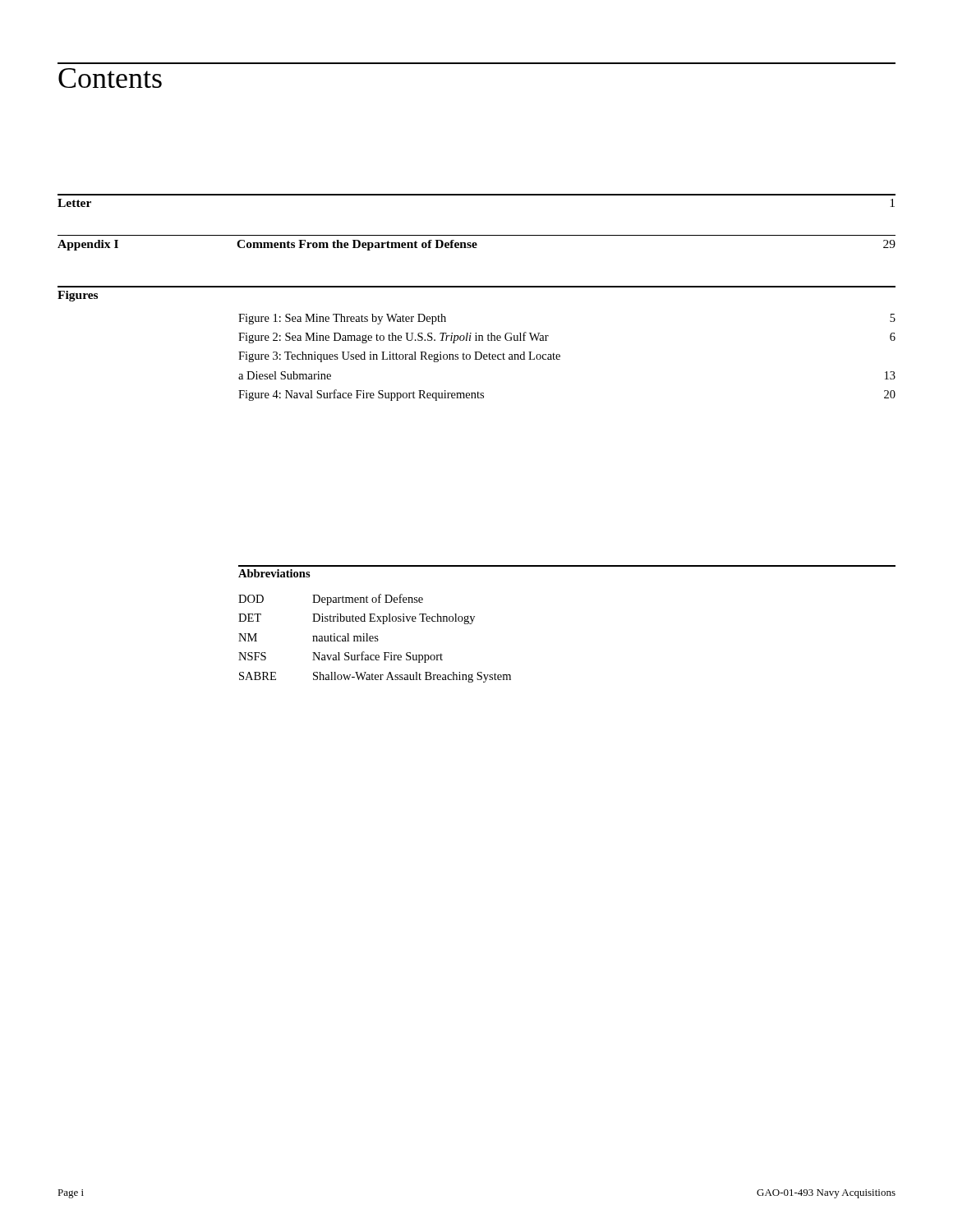The width and height of the screenshot is (953, 1232).
Task: Select the text block starting "Figure 2: Sea Mine Damage to the U.S.S."
Action: pos(392,337)
